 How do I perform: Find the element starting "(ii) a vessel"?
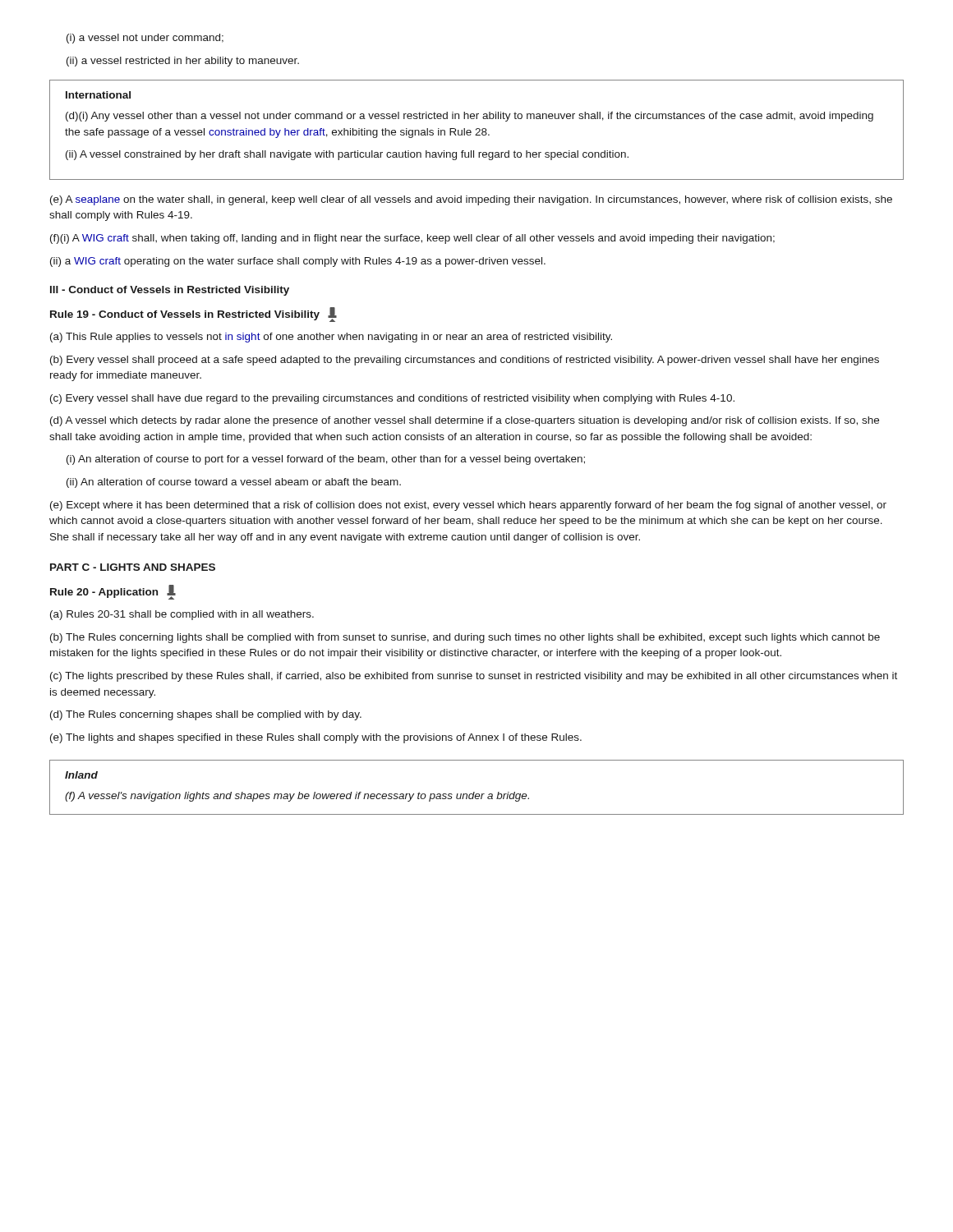coord(183,60)
